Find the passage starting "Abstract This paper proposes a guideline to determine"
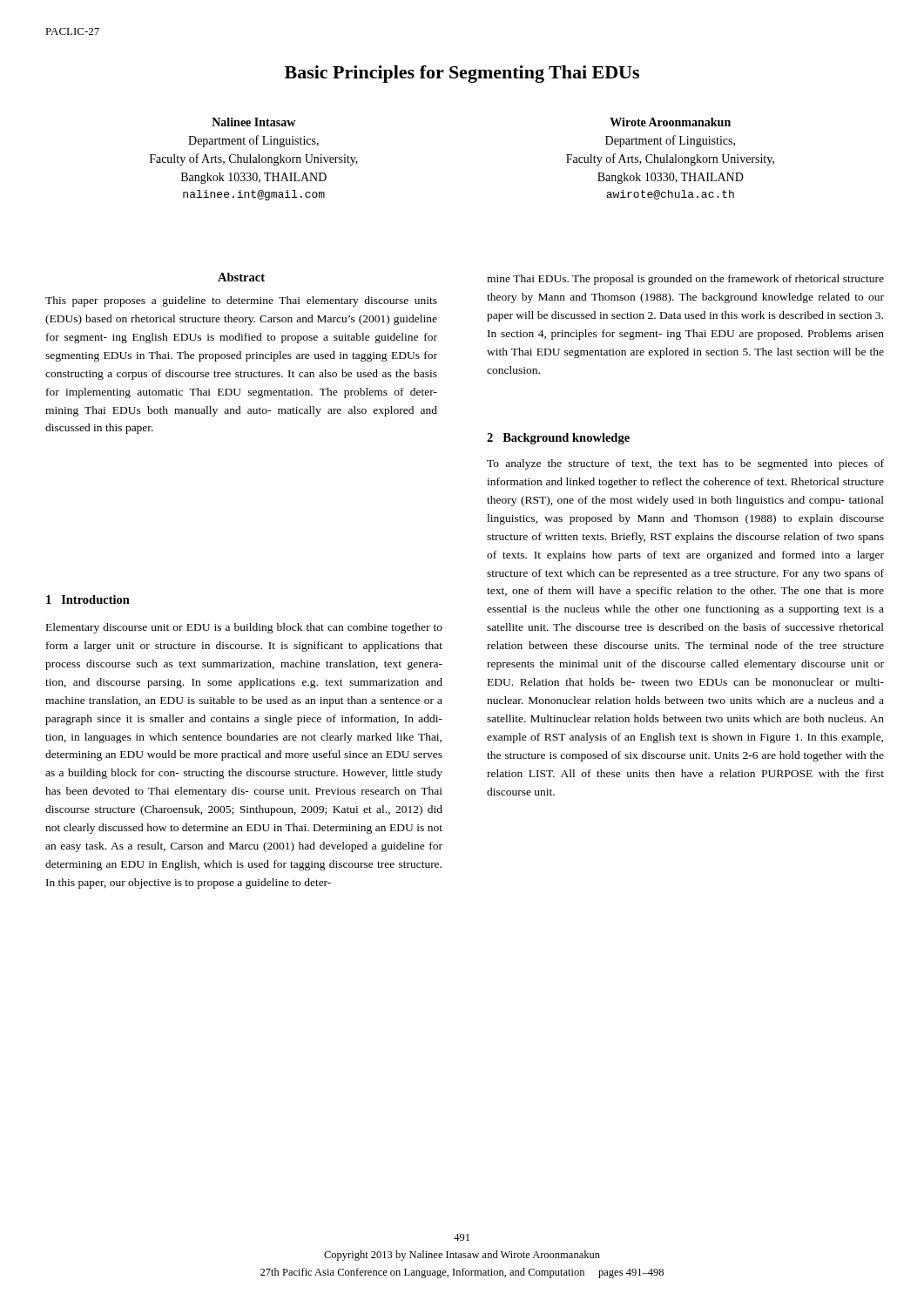924x1307 pixels. [241, 354]
